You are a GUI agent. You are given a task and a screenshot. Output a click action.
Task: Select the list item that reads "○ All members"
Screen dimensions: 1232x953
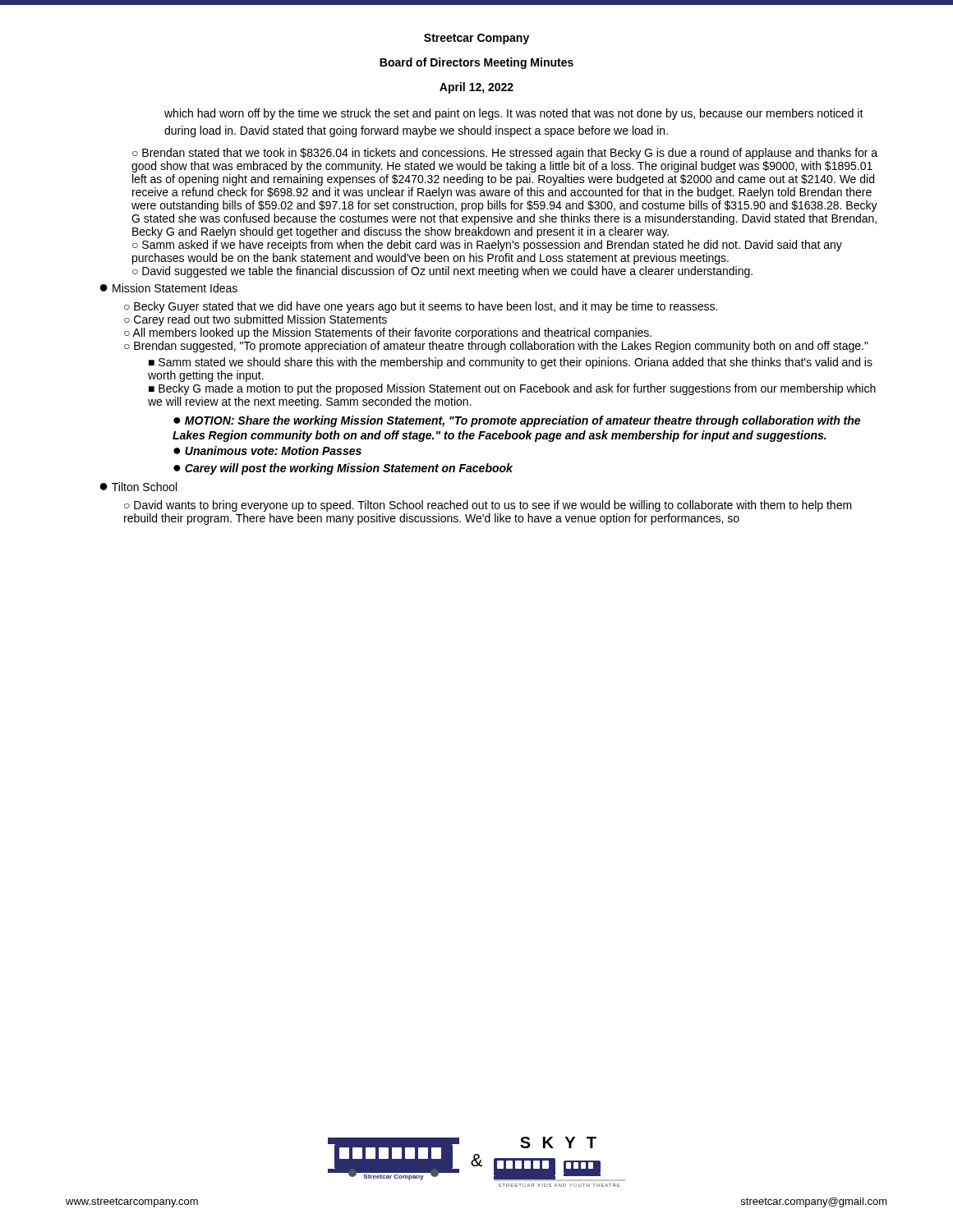505,333
